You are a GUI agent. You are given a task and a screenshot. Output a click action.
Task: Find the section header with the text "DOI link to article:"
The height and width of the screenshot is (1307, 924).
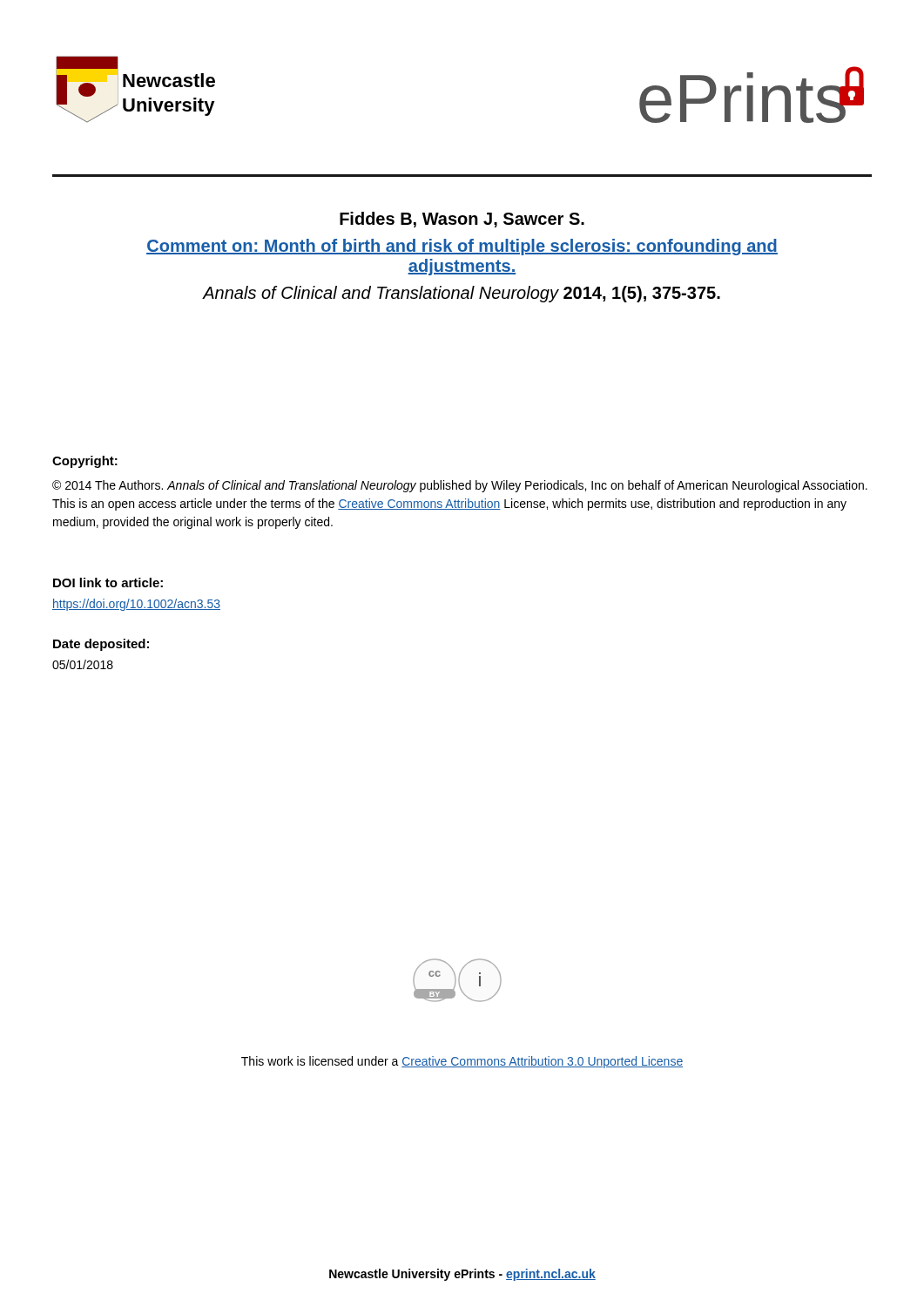(108, 582)
